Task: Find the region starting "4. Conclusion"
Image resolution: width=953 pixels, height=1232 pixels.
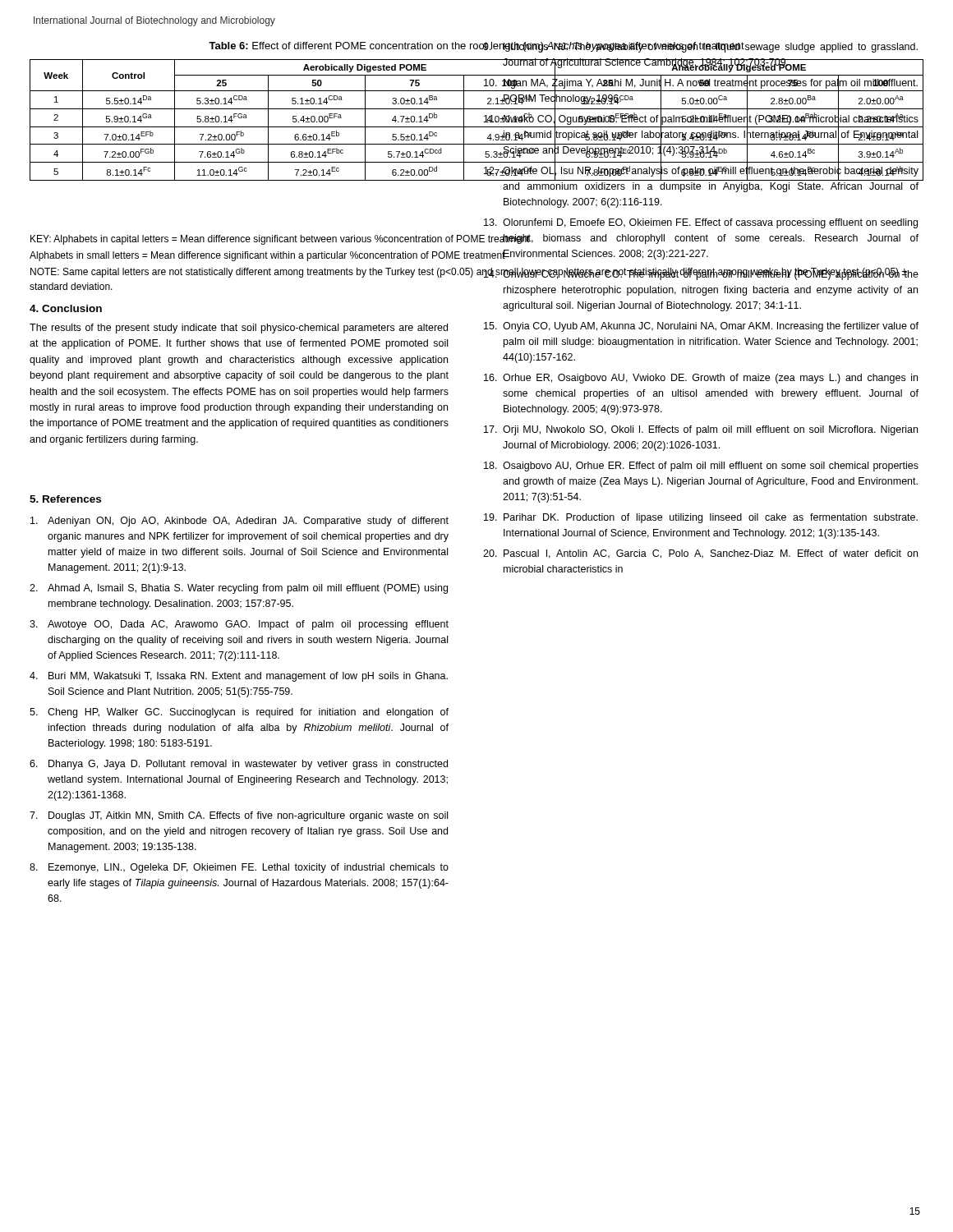Action: coord(66,308)
